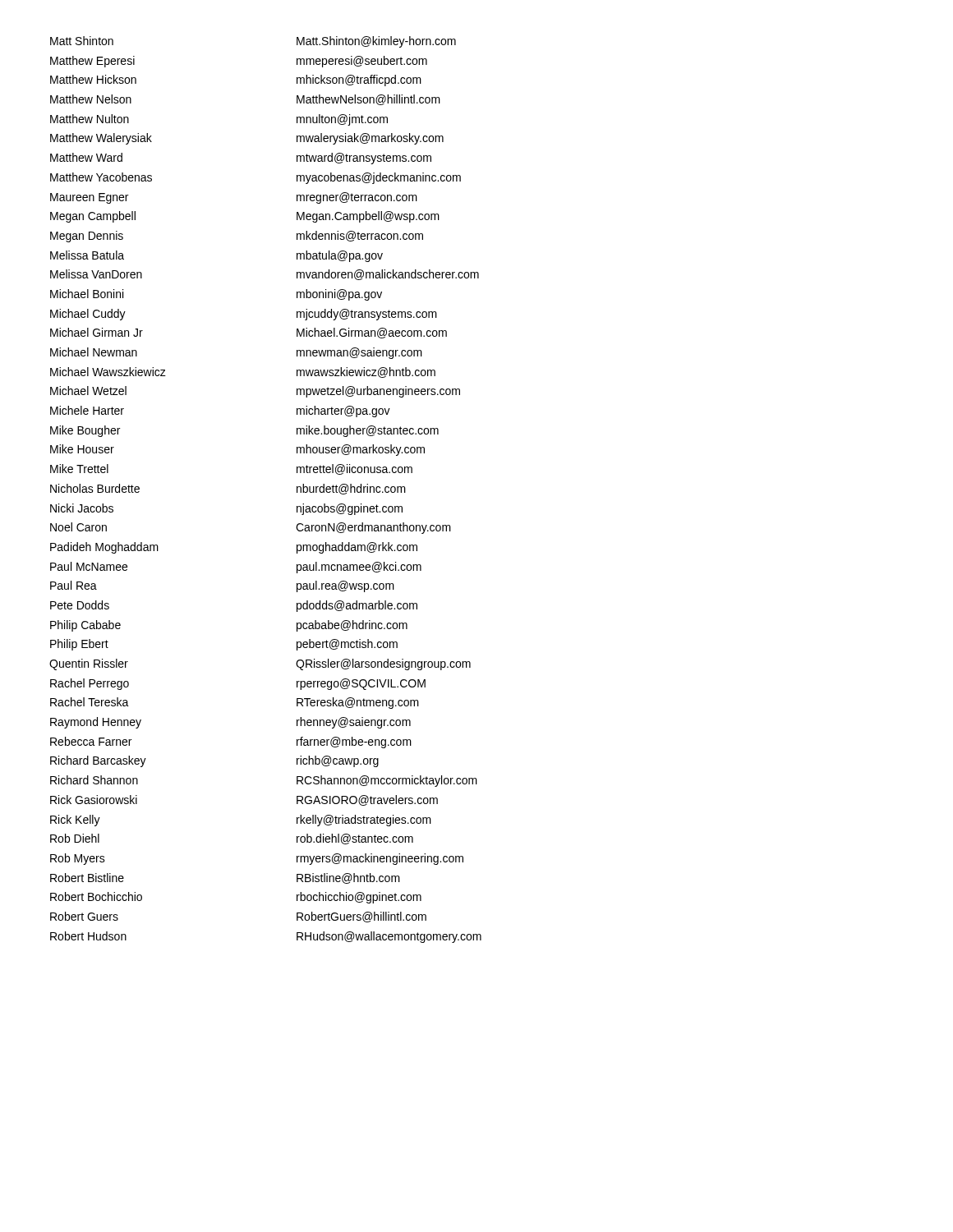Click on the text starting "Philip Cababepcababe@hdrinc.com"
Viewport: 953px width, 1232px height.
[85, 628]
